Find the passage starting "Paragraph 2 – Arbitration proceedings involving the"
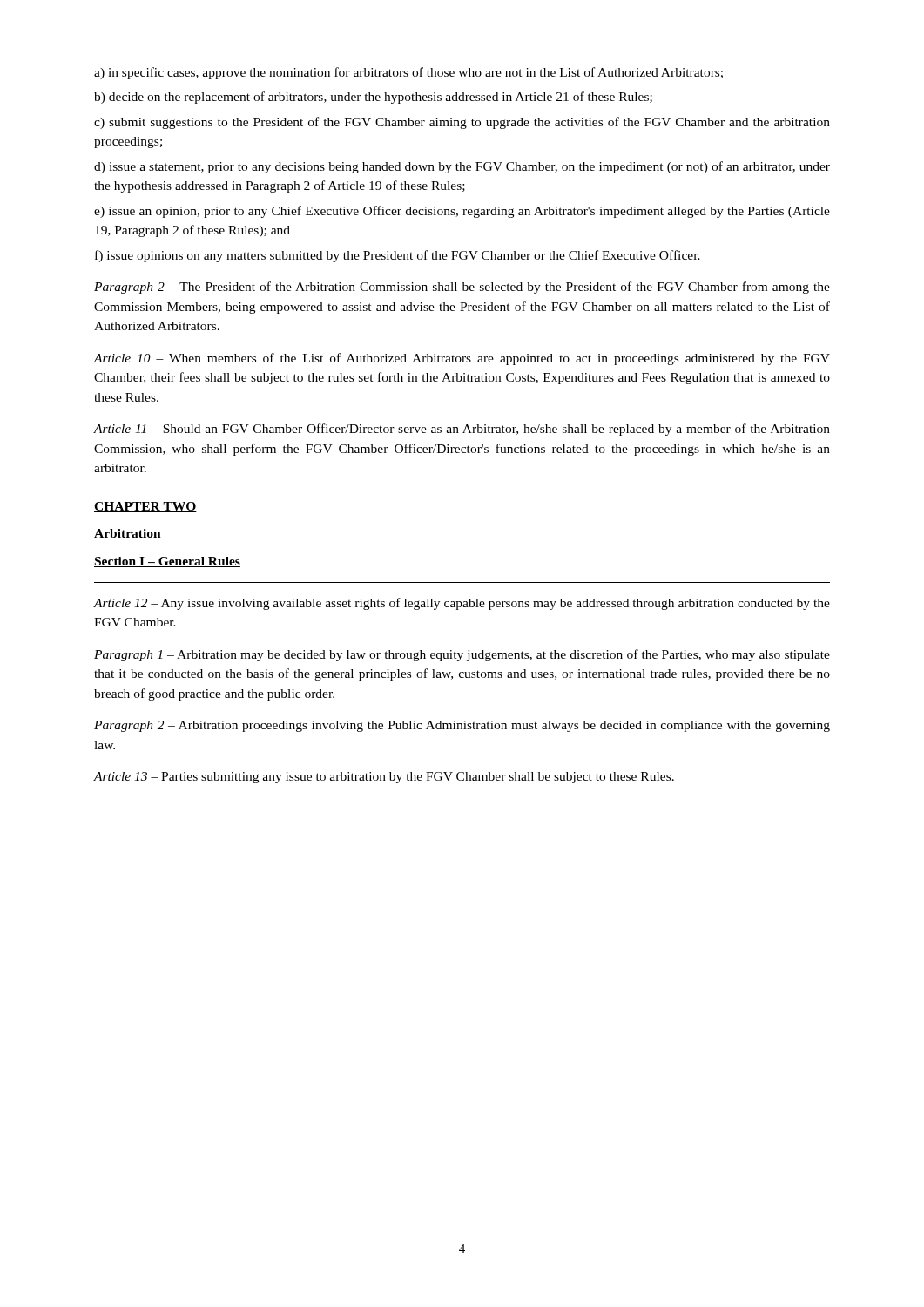 (x=462, y=734)
